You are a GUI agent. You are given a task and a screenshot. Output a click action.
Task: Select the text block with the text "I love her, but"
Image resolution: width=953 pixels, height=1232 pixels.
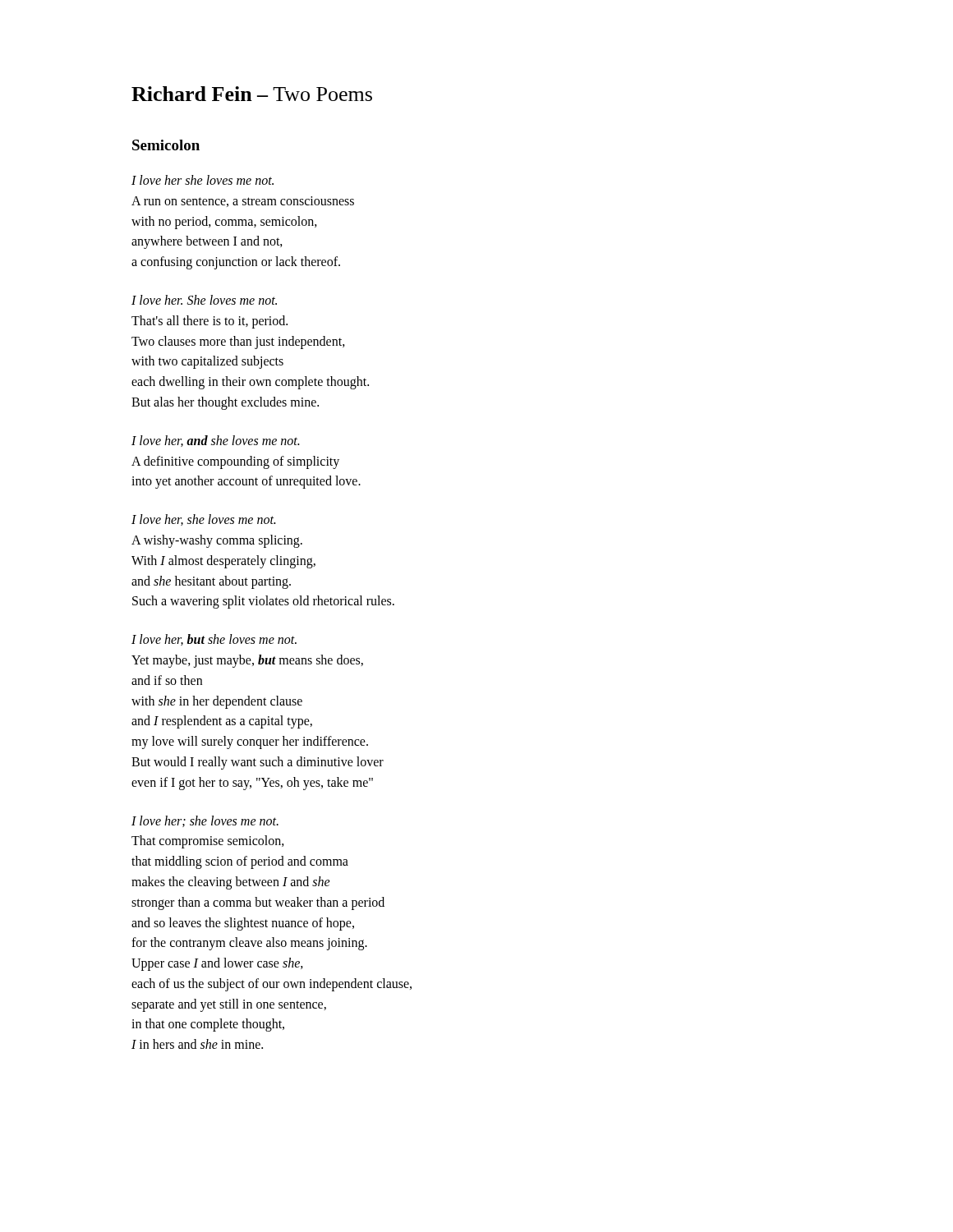coord(214,640)
